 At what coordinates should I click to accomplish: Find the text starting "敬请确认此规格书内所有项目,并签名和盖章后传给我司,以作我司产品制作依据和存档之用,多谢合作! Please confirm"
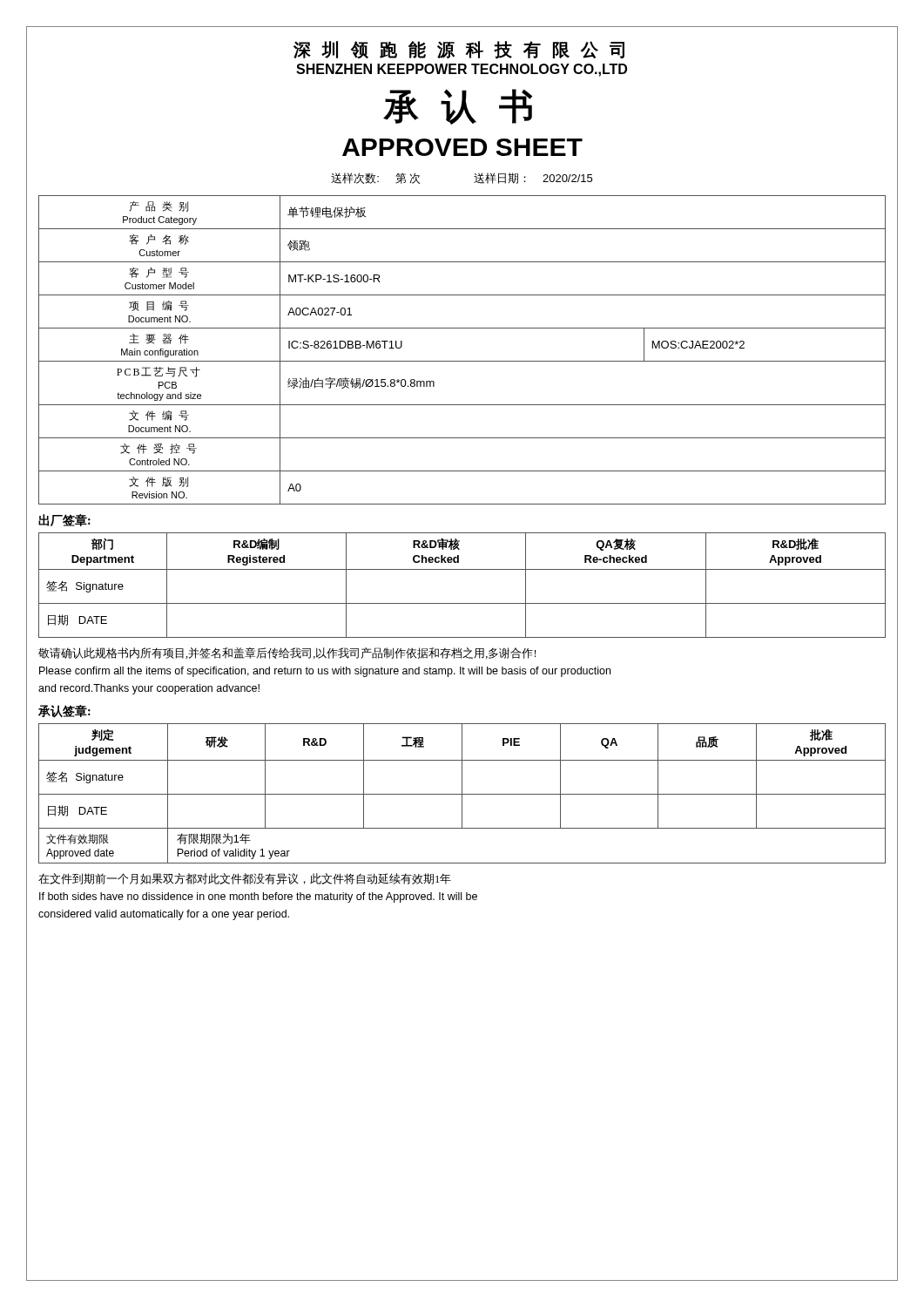(x=325, y=671)
